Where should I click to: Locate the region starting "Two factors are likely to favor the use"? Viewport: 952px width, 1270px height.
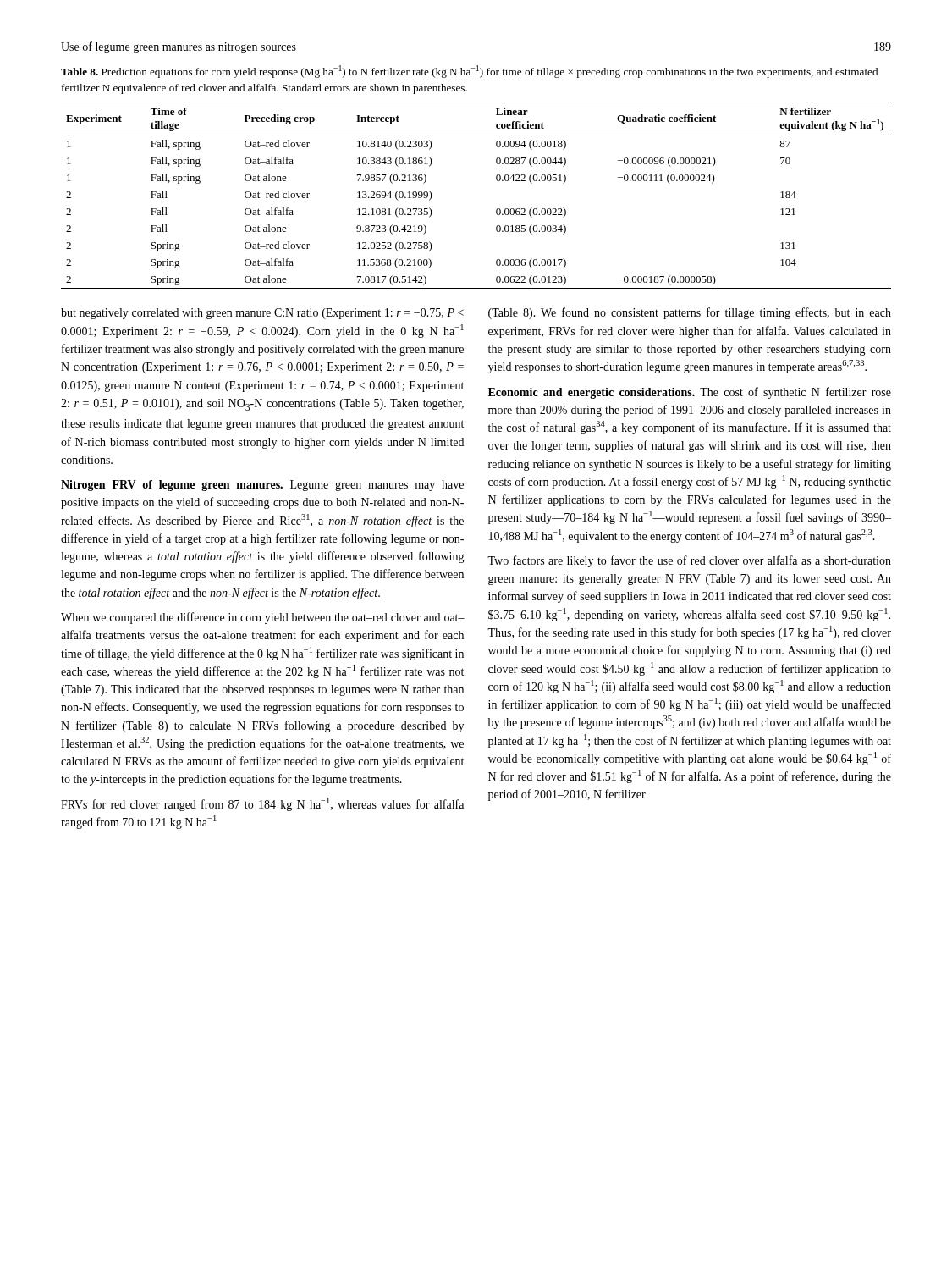point(689,678)
